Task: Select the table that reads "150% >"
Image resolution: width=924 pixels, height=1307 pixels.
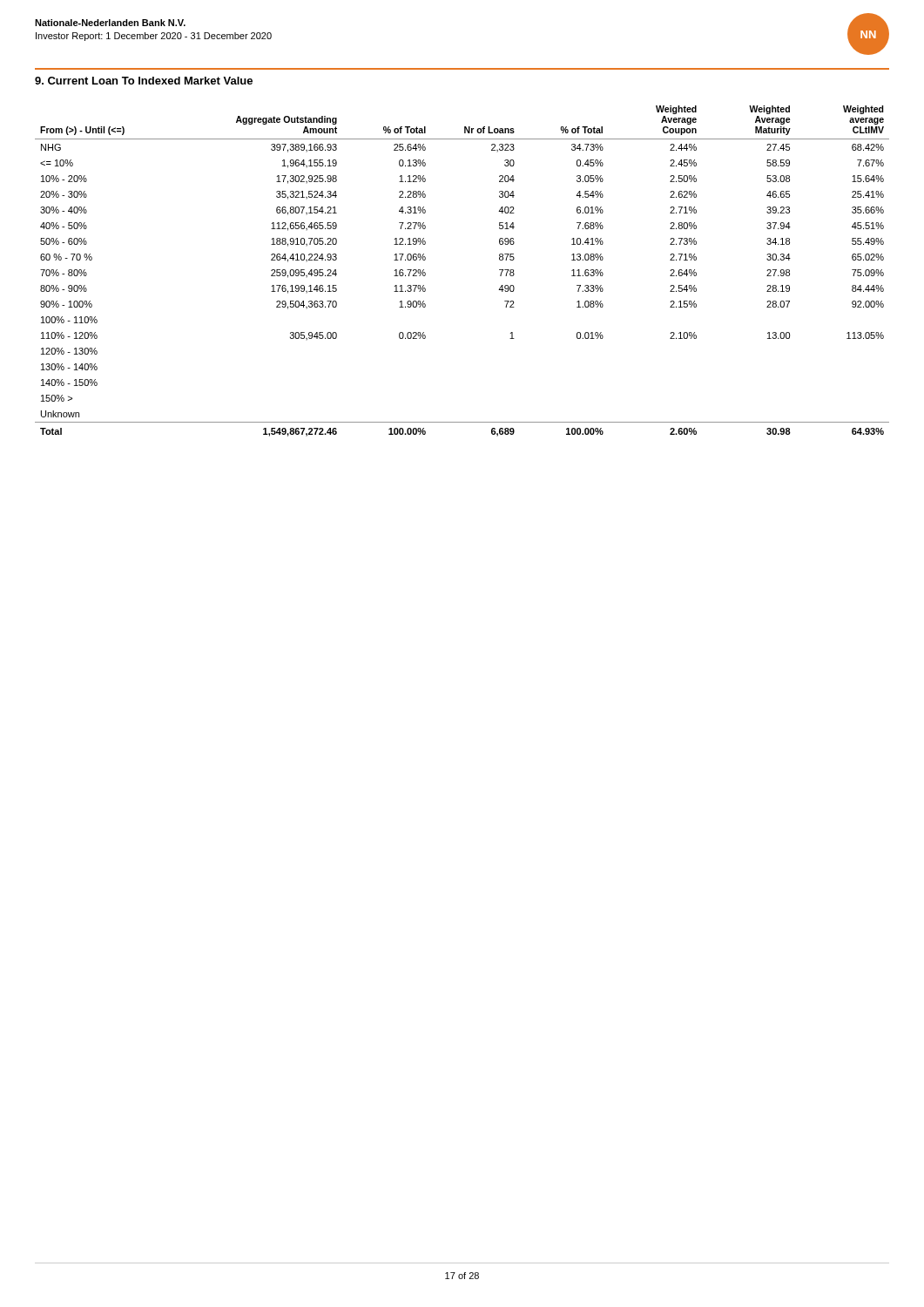Action: (x=462, y=270)
